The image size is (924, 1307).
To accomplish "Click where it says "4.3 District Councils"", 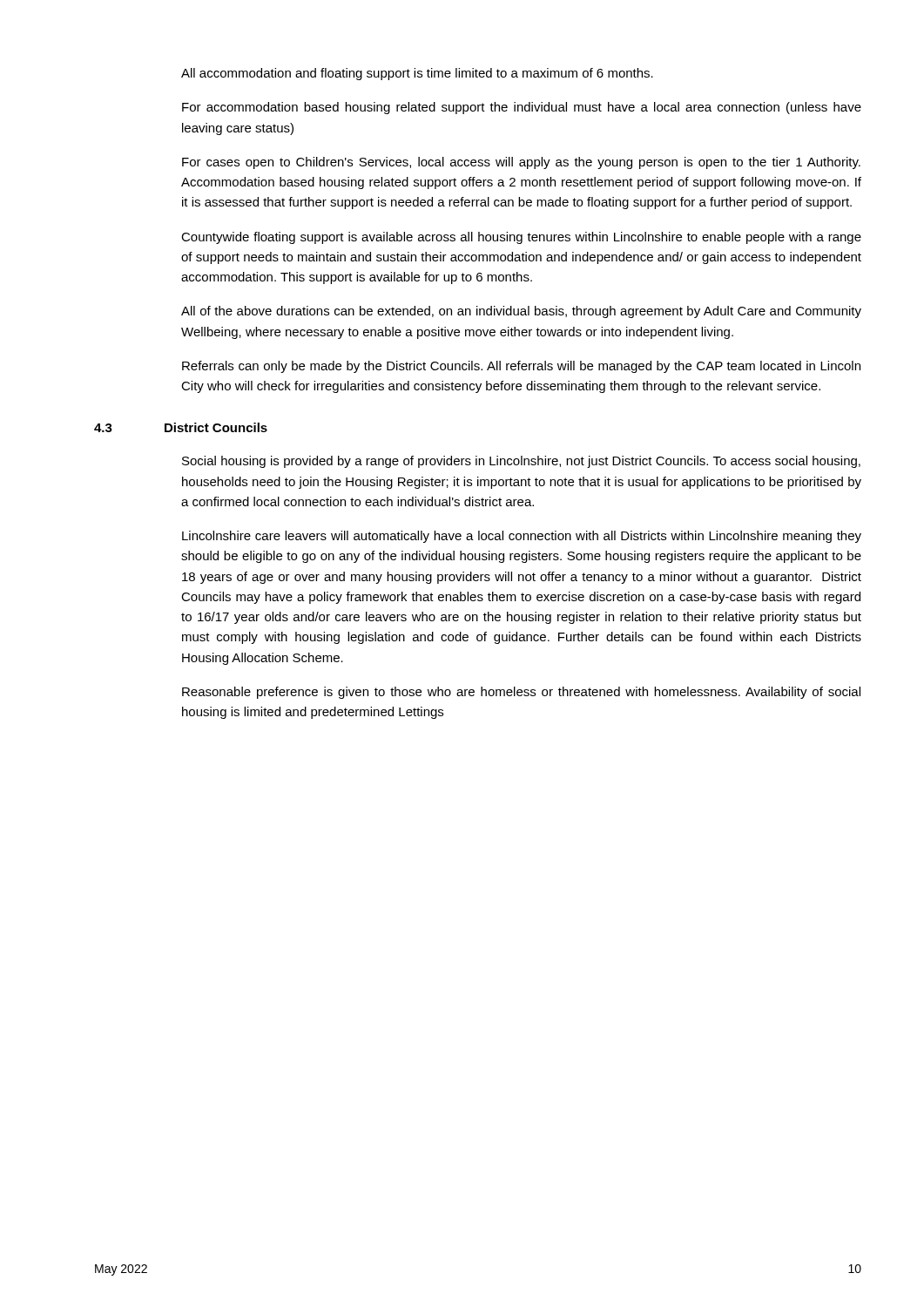I will (x=181, y=428).
